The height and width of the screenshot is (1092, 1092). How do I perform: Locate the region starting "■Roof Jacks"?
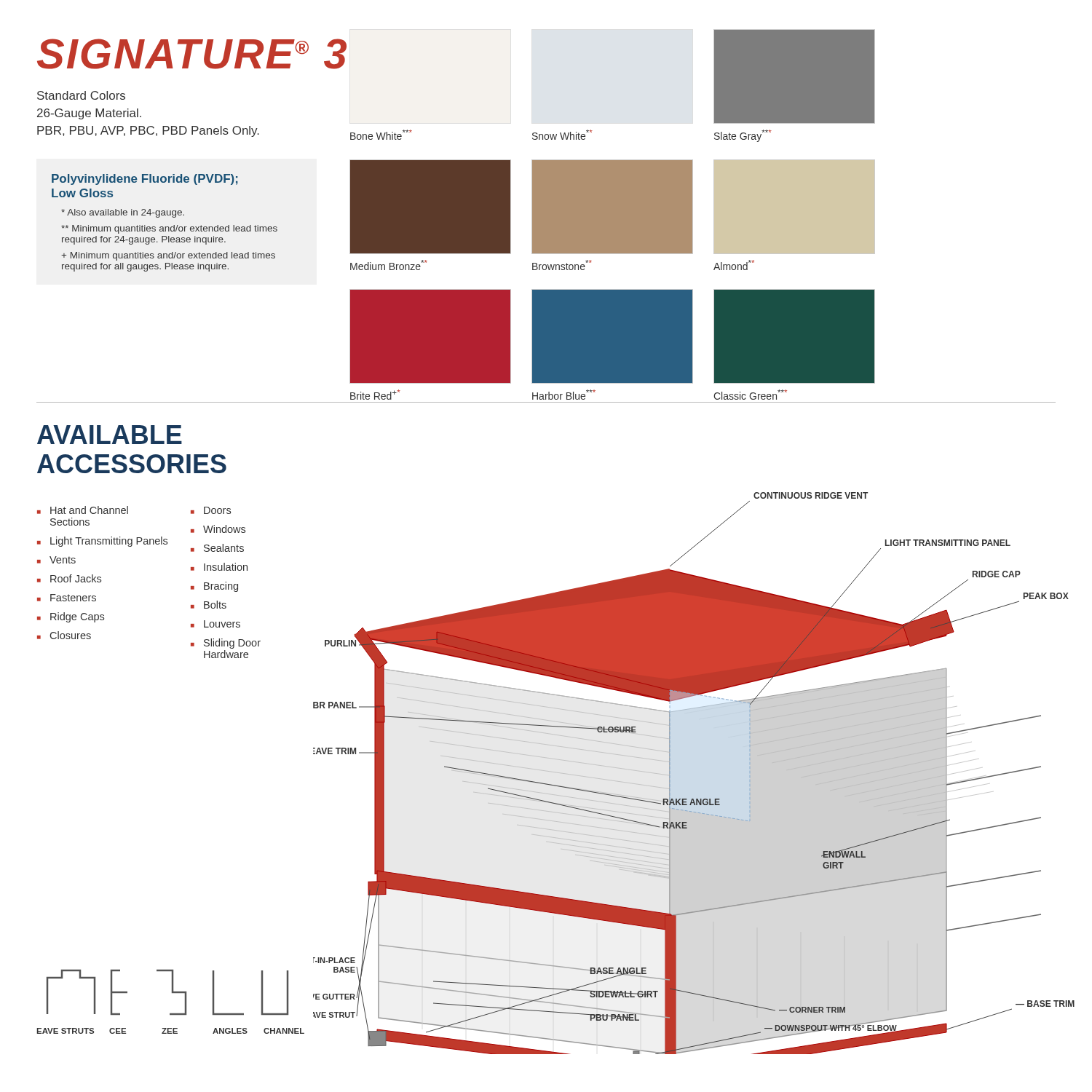69,579
